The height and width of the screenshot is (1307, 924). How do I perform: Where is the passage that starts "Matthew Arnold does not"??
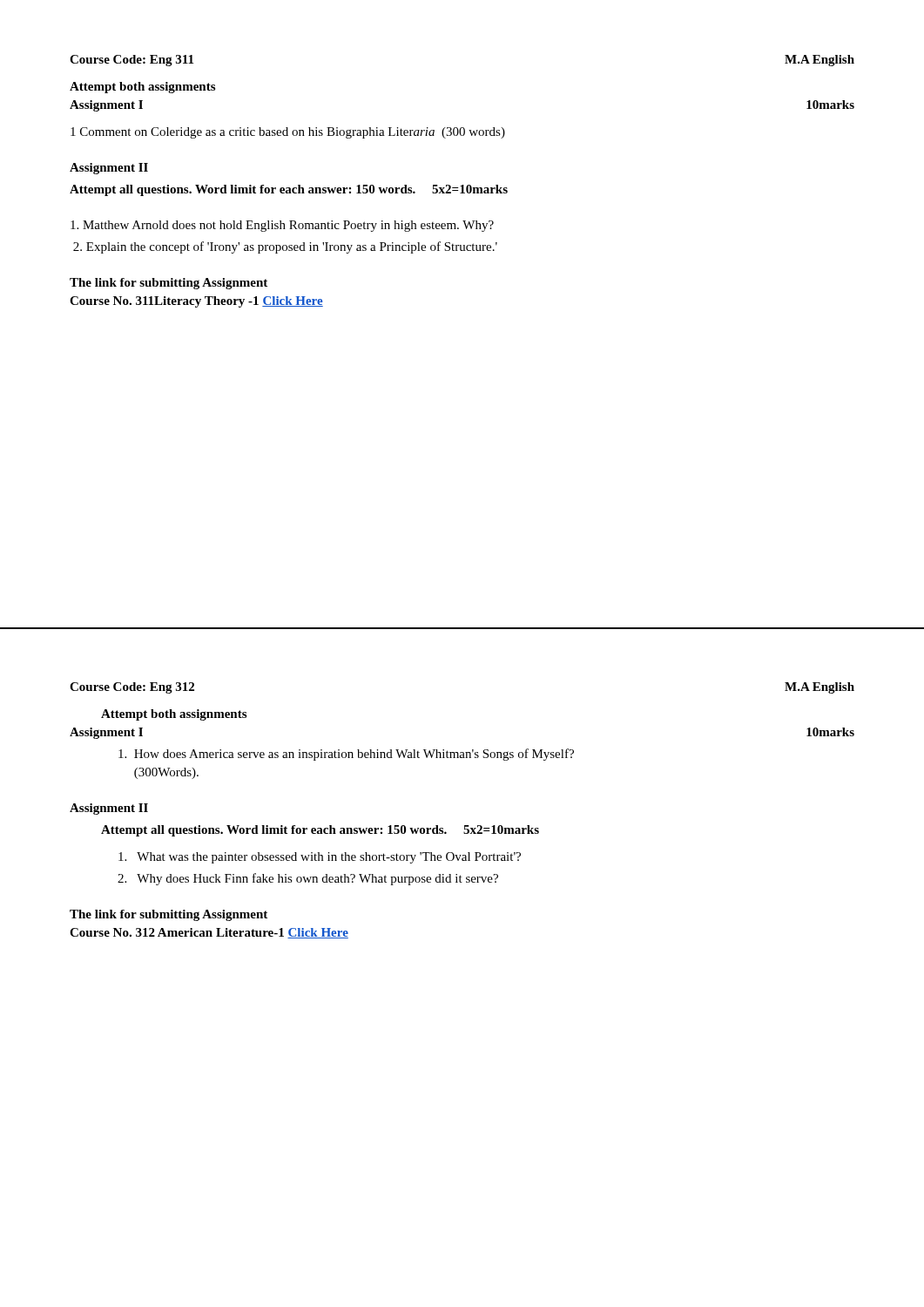282,225
